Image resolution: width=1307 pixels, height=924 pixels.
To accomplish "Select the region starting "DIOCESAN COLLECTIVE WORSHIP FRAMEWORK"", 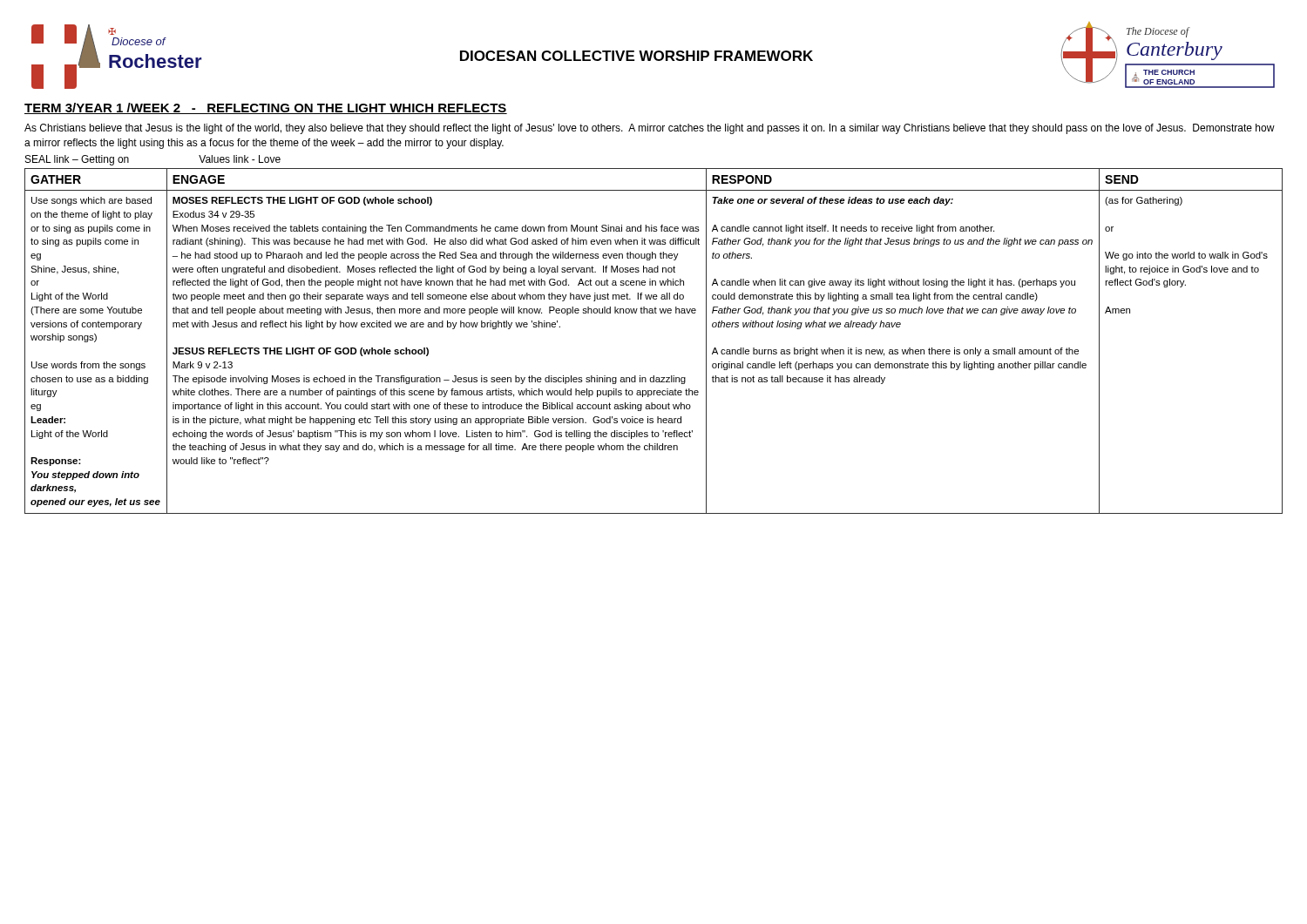I will click(636, 56).
